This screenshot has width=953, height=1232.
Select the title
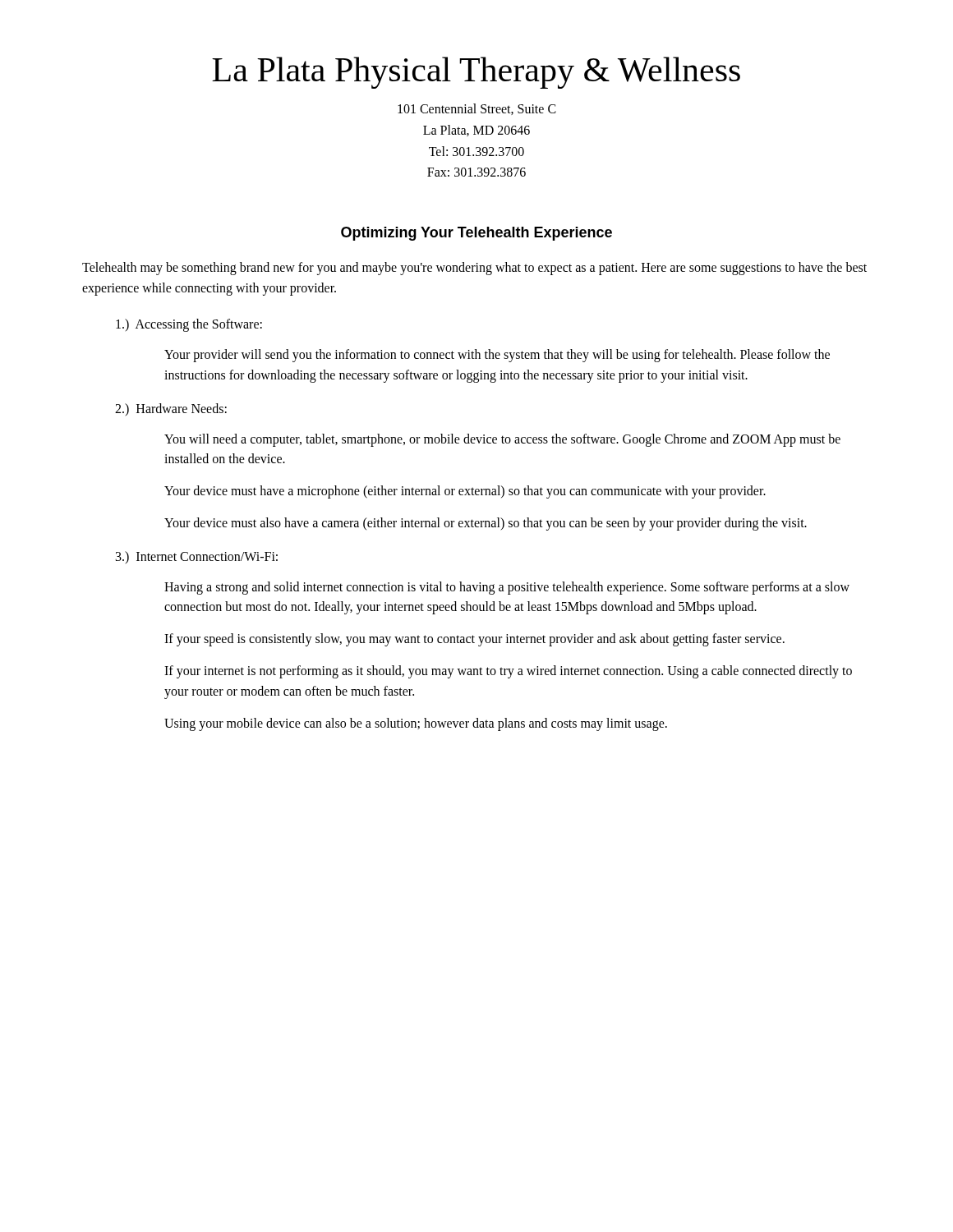pyautogui.click(x=476, y=70)
